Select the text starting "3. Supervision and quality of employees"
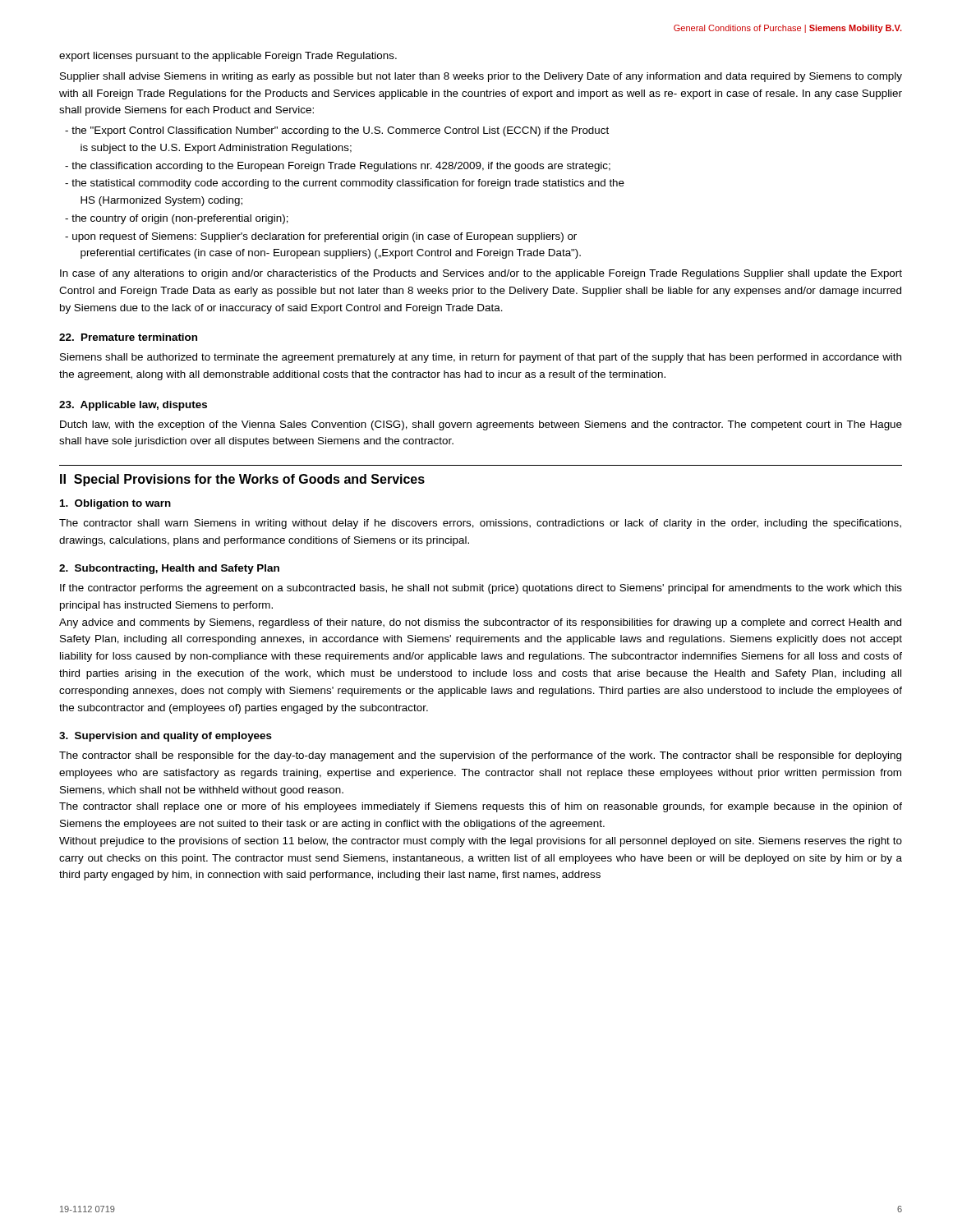953x1232 pixels. (x=166, y=736)
